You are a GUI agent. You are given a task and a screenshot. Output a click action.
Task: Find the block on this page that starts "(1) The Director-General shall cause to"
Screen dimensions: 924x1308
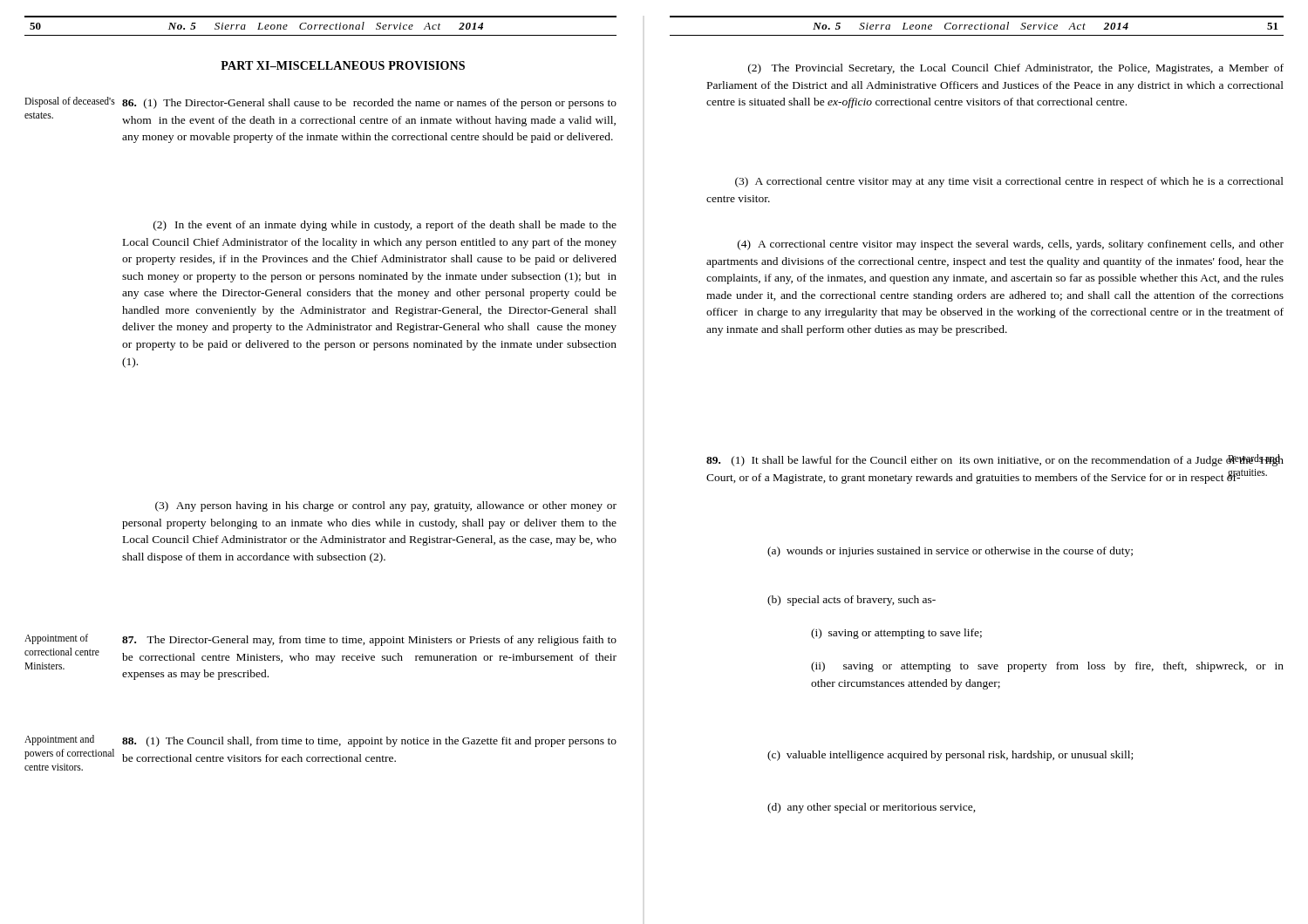click(x=369, y=119)
